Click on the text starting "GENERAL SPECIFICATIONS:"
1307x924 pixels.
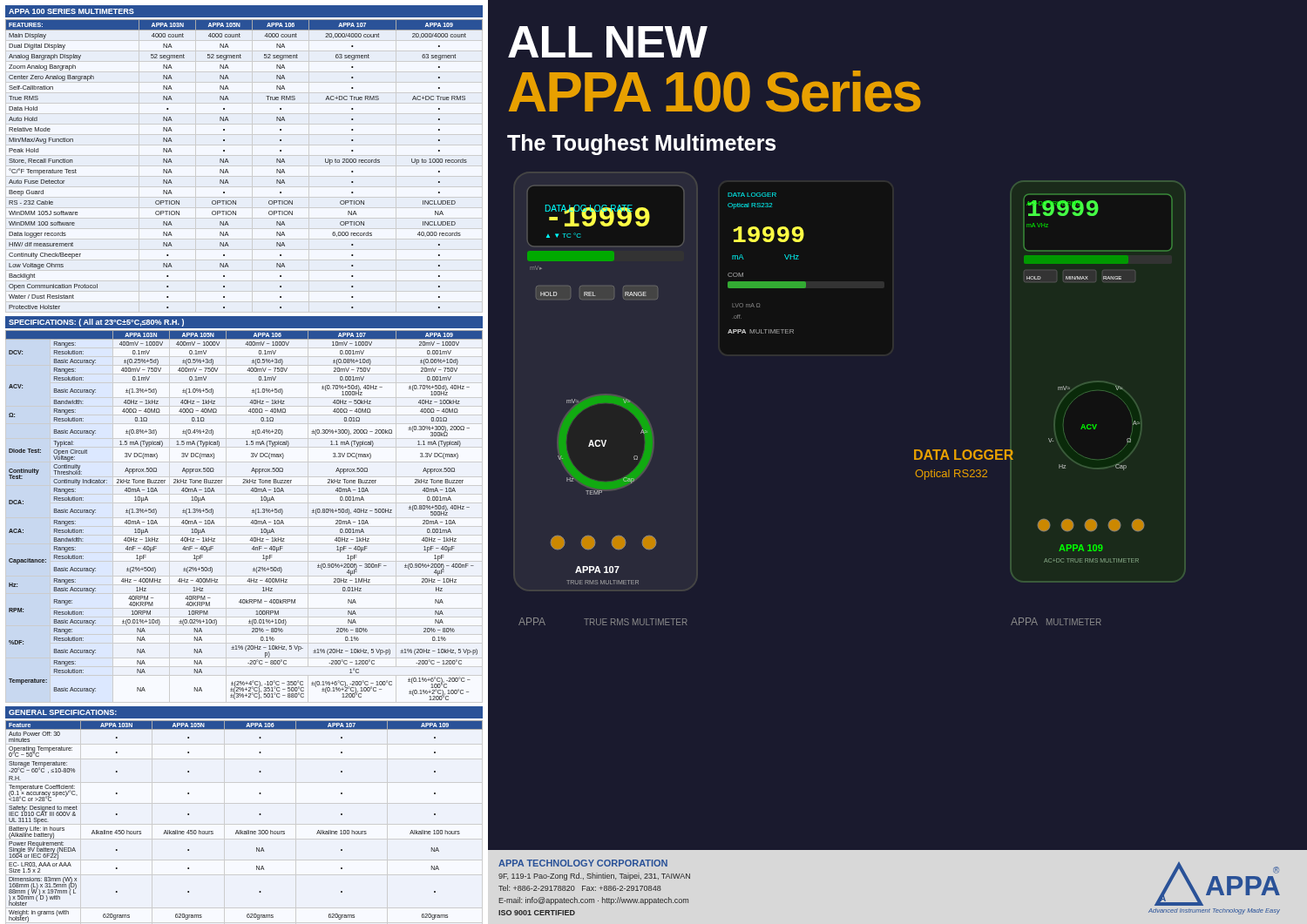63,712
